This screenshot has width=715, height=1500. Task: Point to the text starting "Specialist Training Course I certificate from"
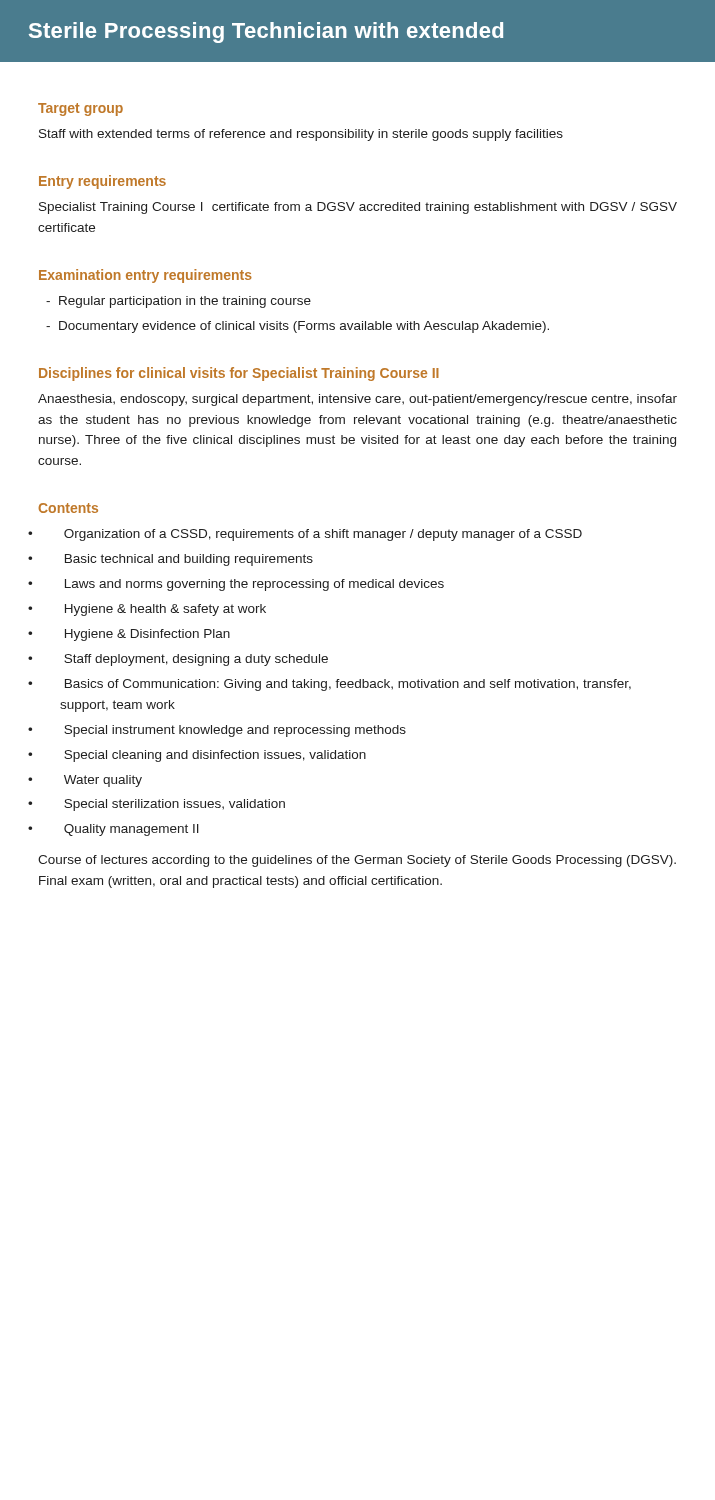(358, 217)
